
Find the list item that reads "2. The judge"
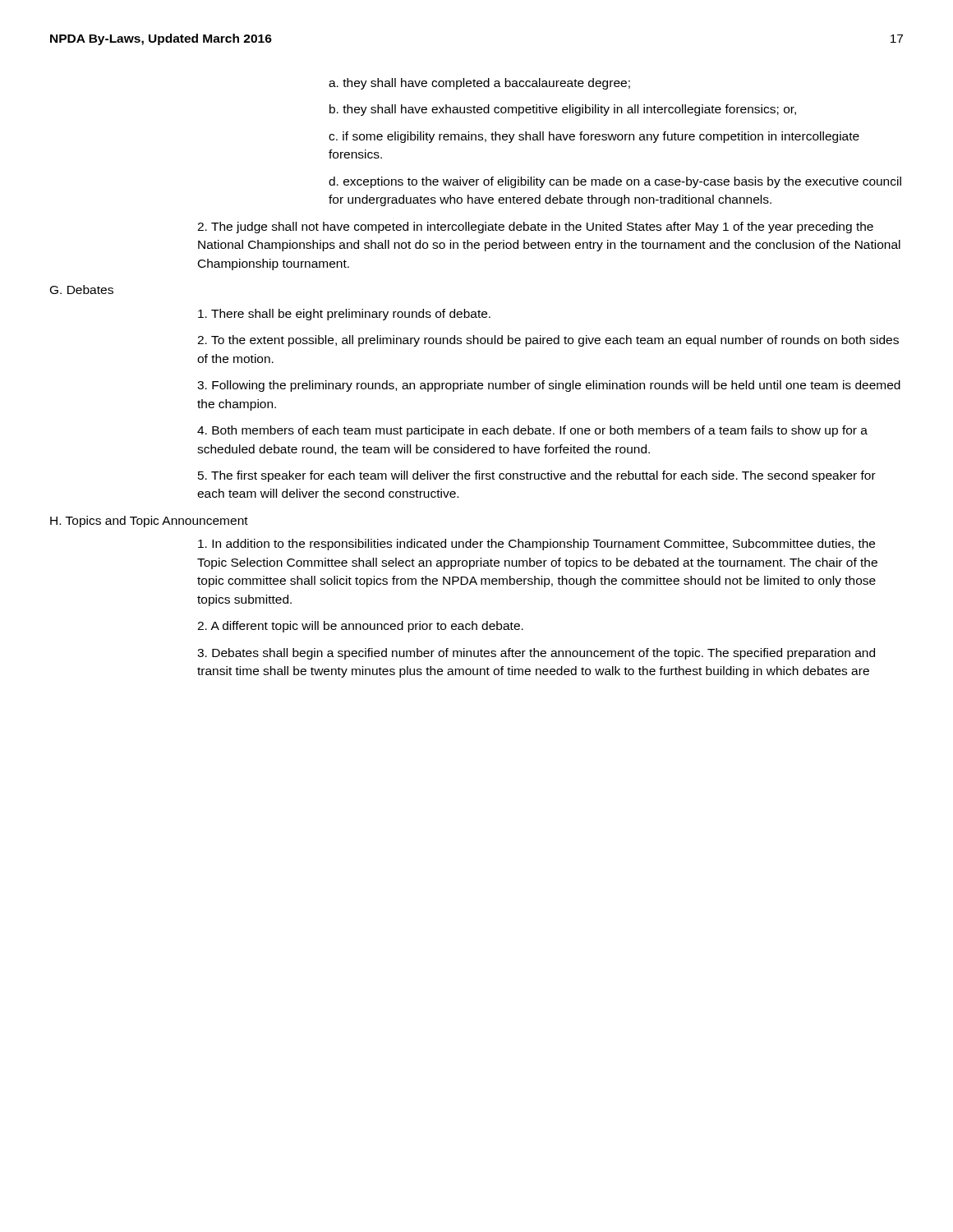(x=549, y=245)
